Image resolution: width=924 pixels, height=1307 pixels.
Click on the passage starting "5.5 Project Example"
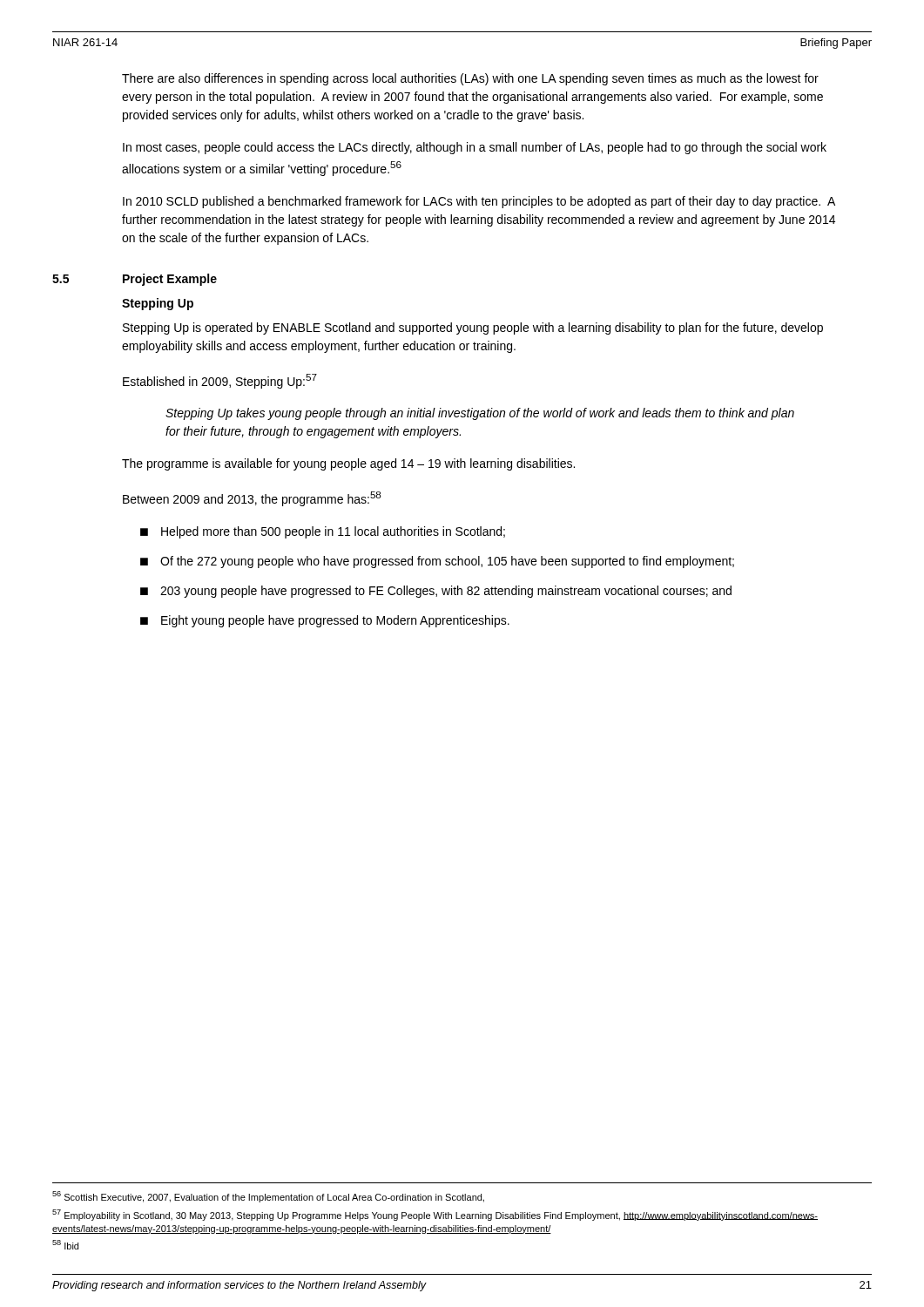click(x=135, y=279)
